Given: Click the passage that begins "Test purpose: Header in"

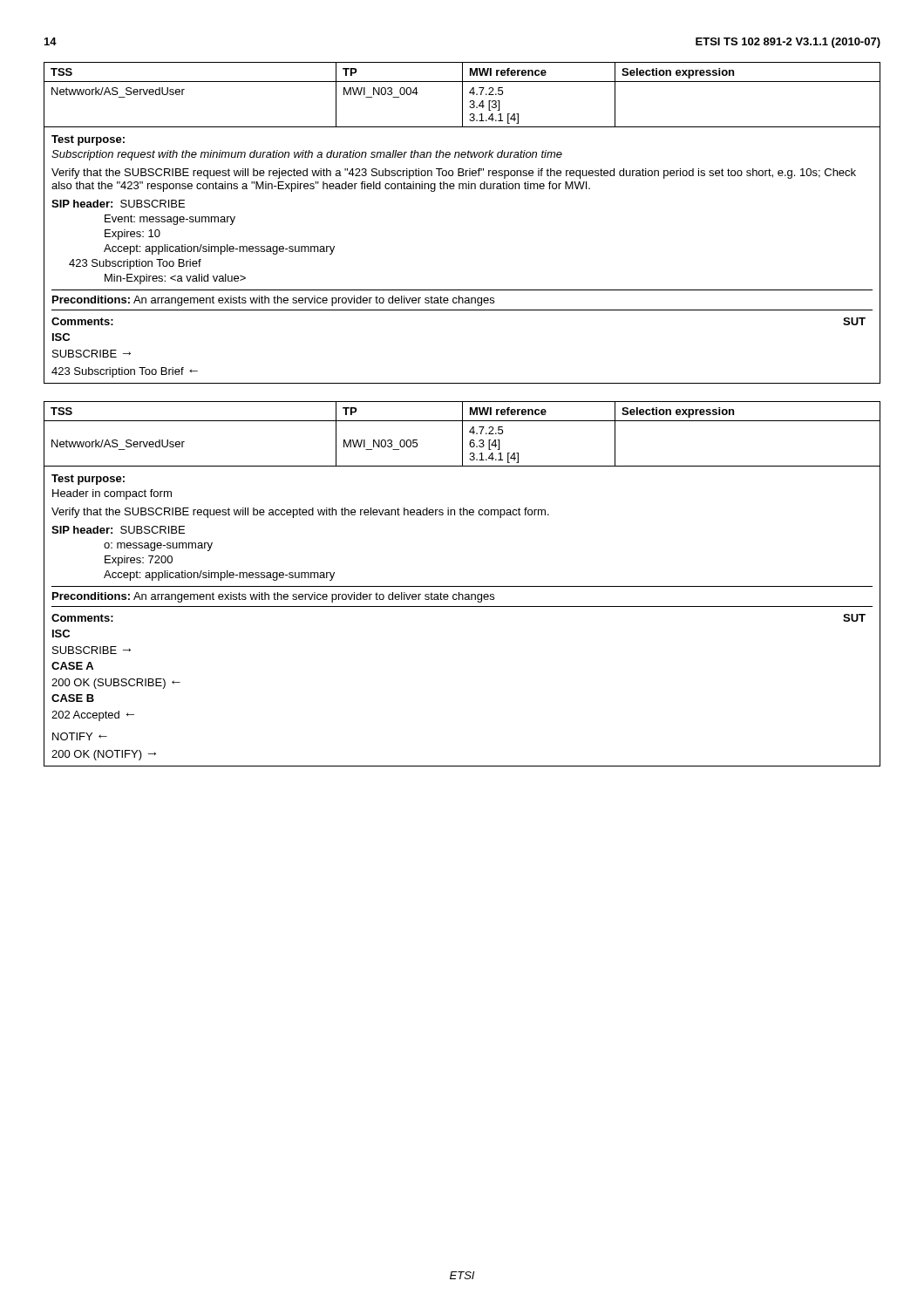Looking at the screenshot, I should [x=88, y=480].
